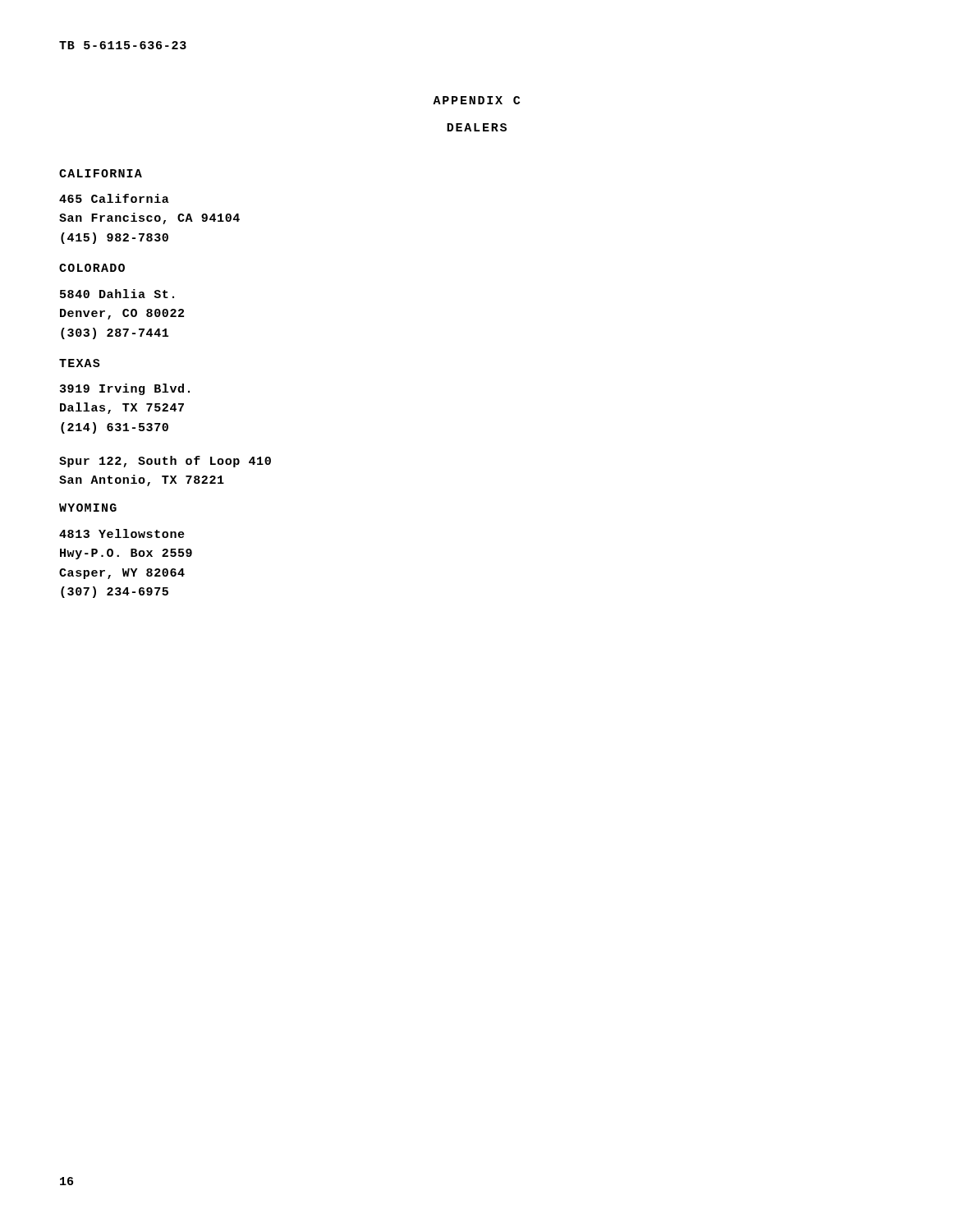
Task: Select the text block containing "Spur 122, South of Loop 410 San"
Action: (x=166, y=472)
